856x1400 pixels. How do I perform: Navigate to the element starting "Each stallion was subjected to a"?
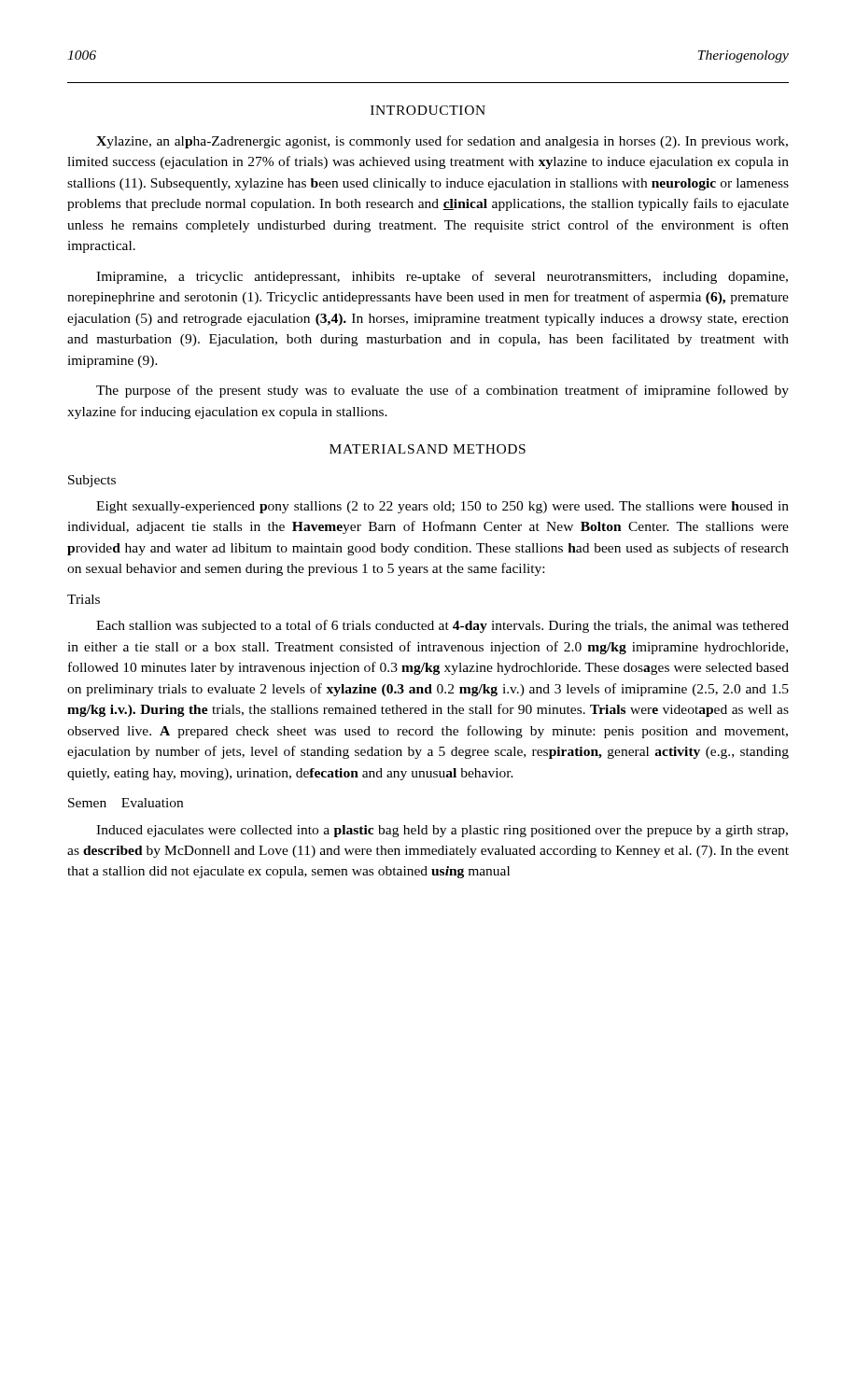428,699
